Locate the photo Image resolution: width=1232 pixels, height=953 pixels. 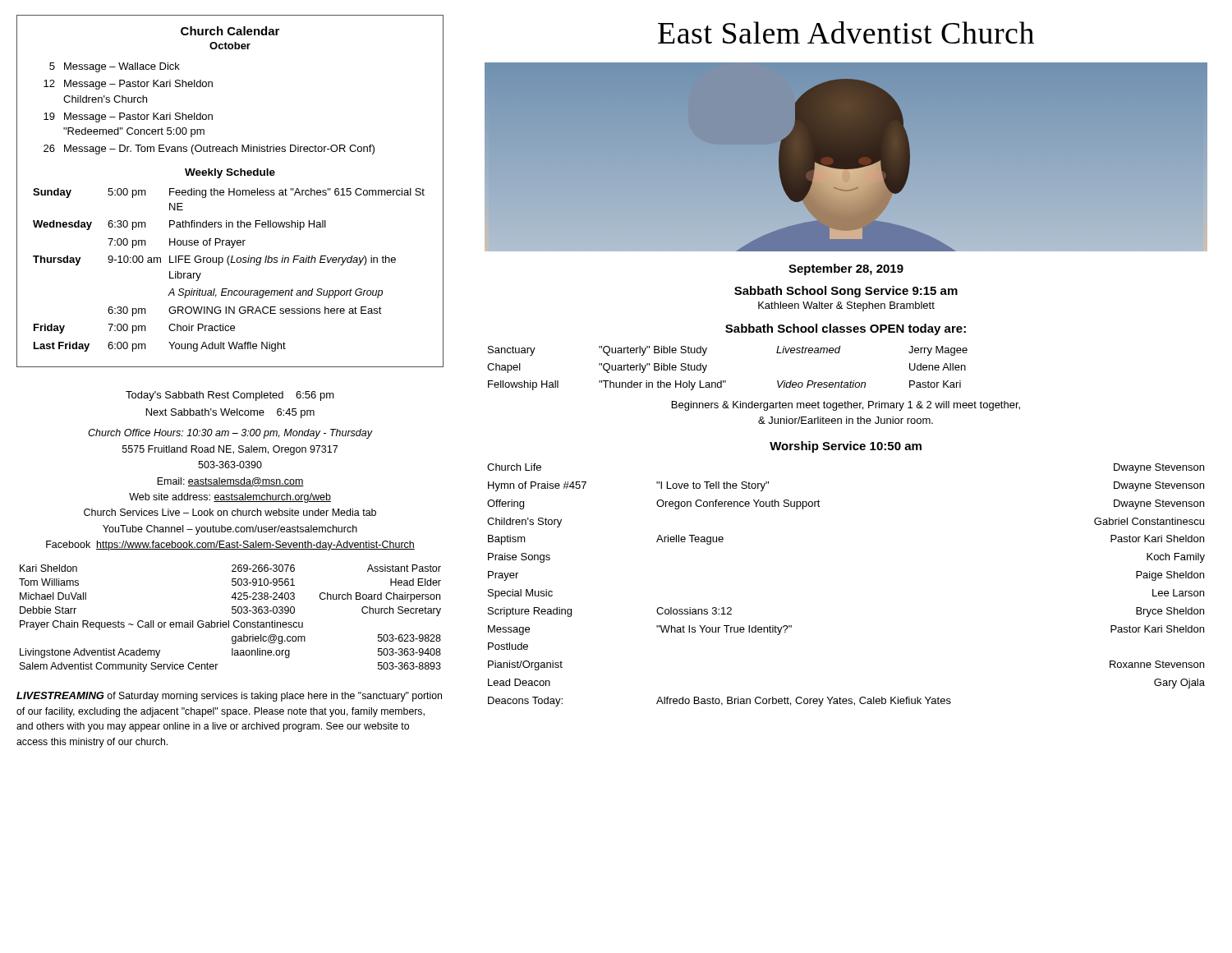tap(846, 157)
